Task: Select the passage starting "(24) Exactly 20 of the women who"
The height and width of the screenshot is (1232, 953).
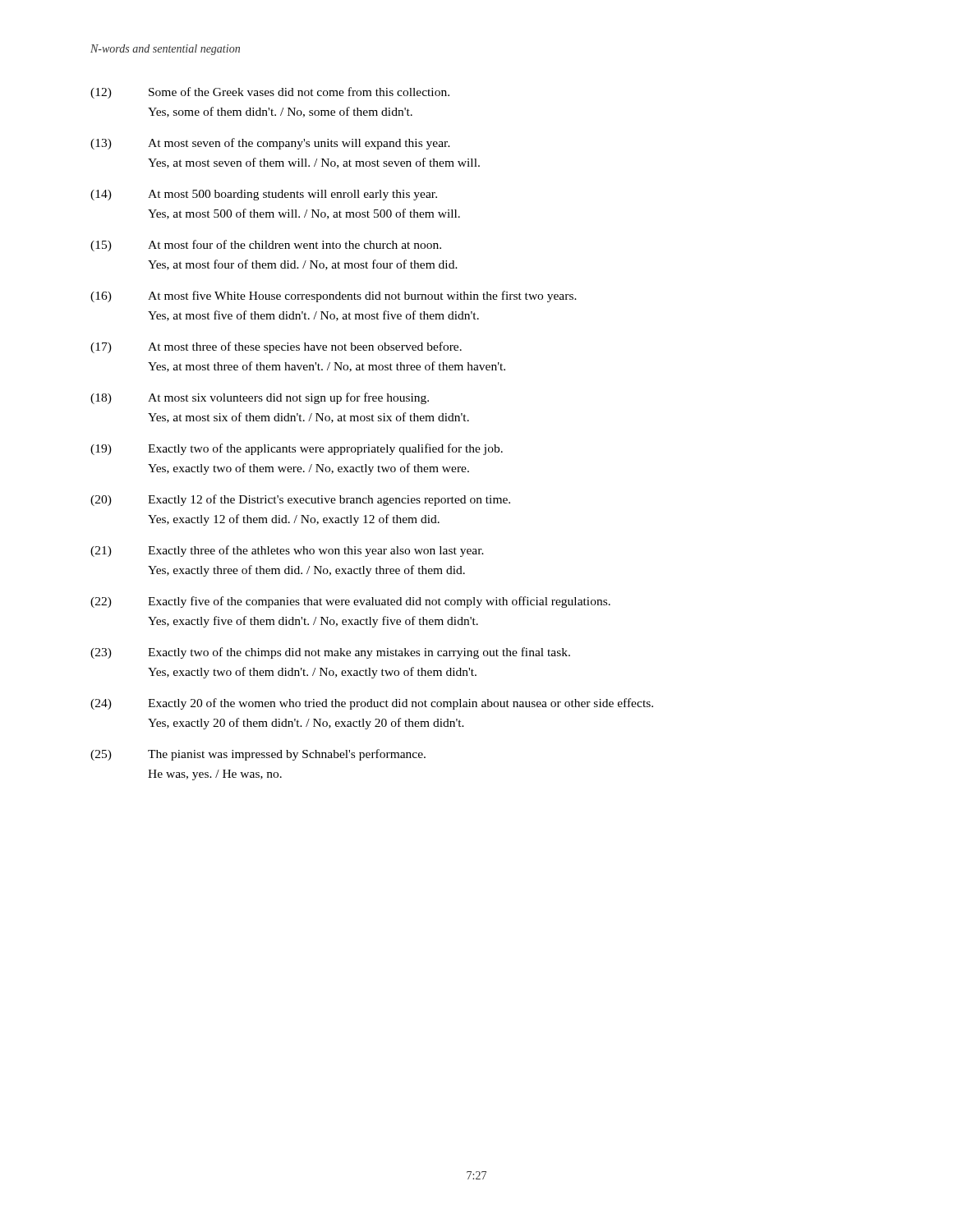Action: click(x=476, y=713)
